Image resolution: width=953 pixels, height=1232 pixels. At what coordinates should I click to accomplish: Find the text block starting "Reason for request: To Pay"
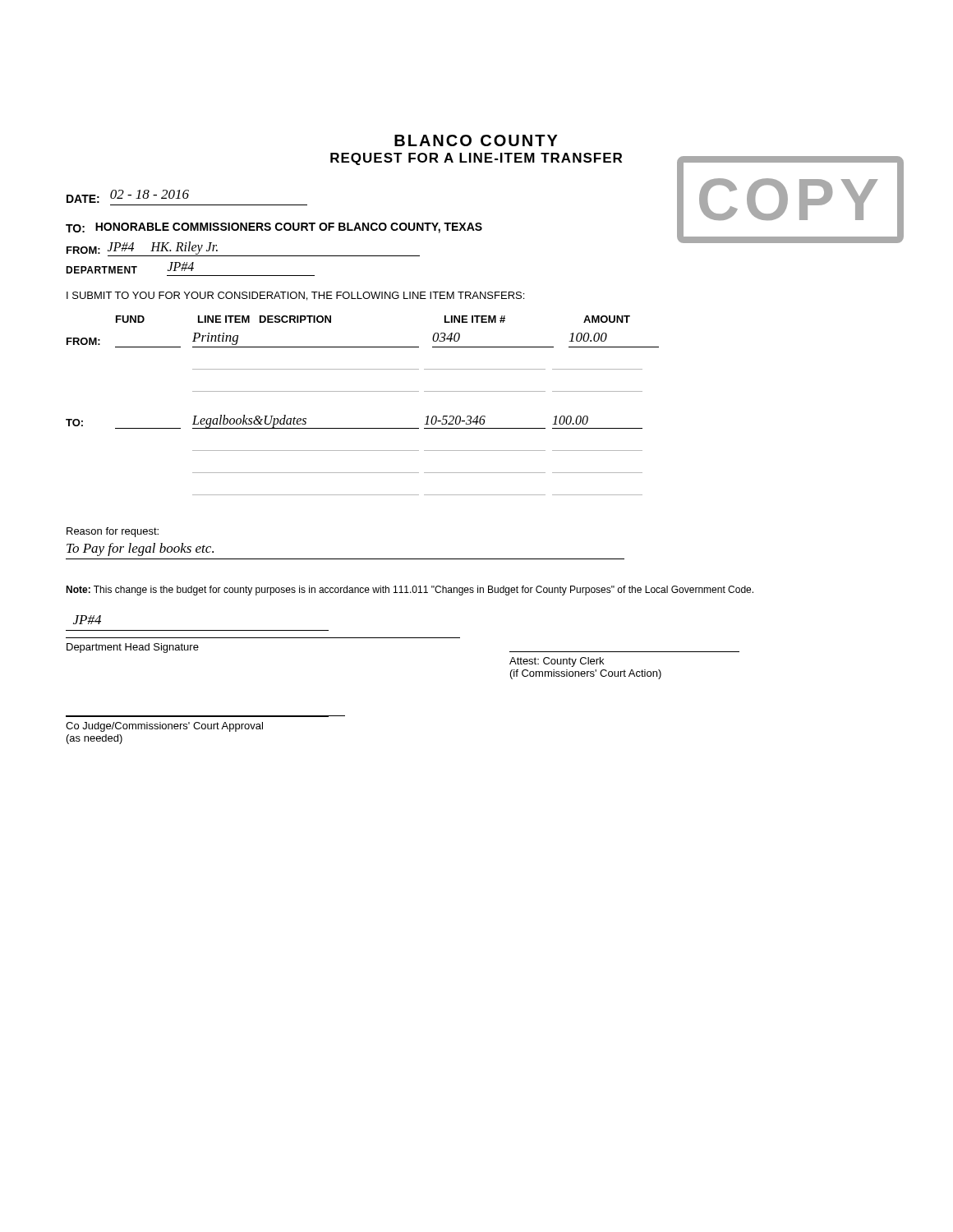coord(113,532)
